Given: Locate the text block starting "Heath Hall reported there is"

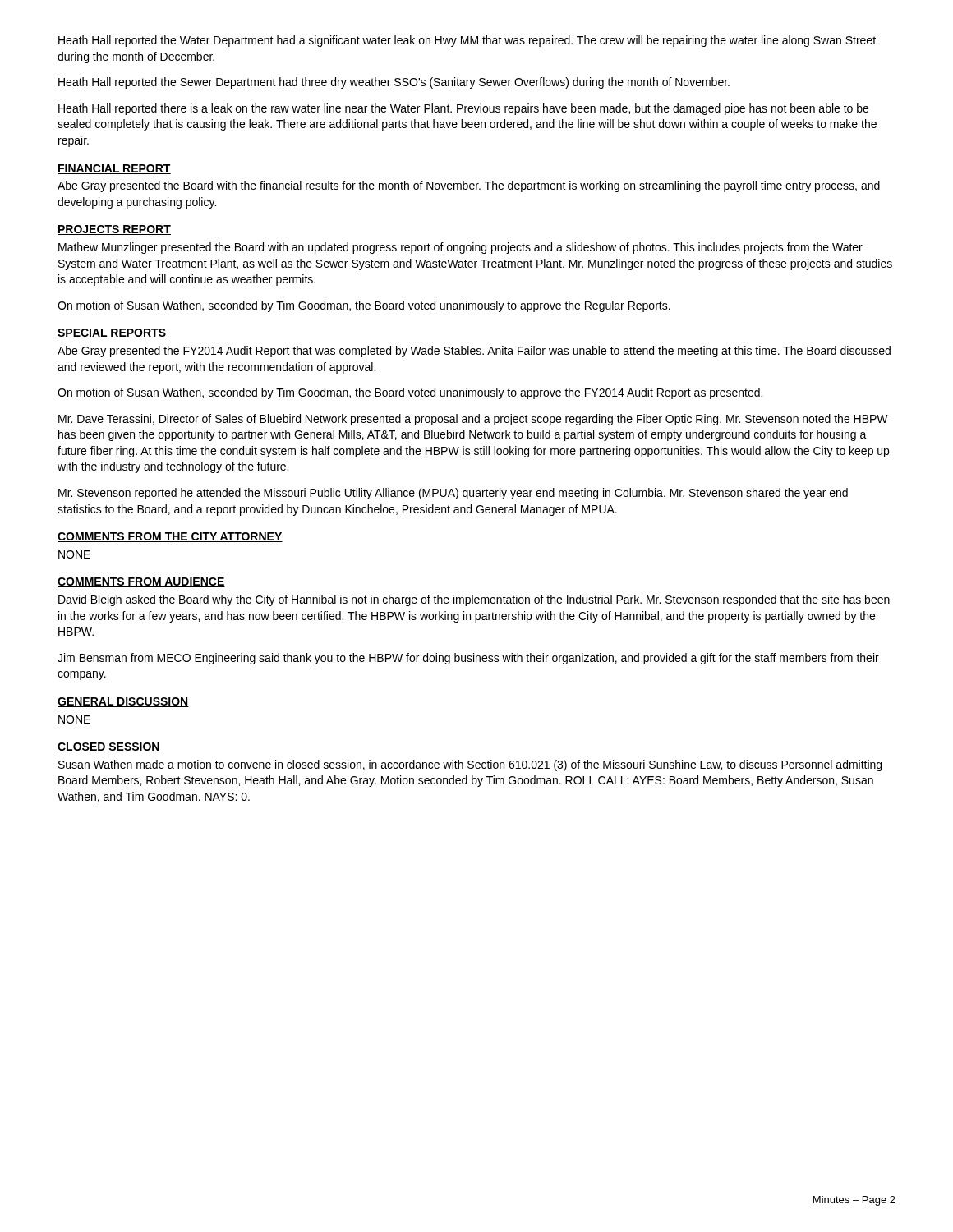Looking at the screenshot, I should coord(476,125).
